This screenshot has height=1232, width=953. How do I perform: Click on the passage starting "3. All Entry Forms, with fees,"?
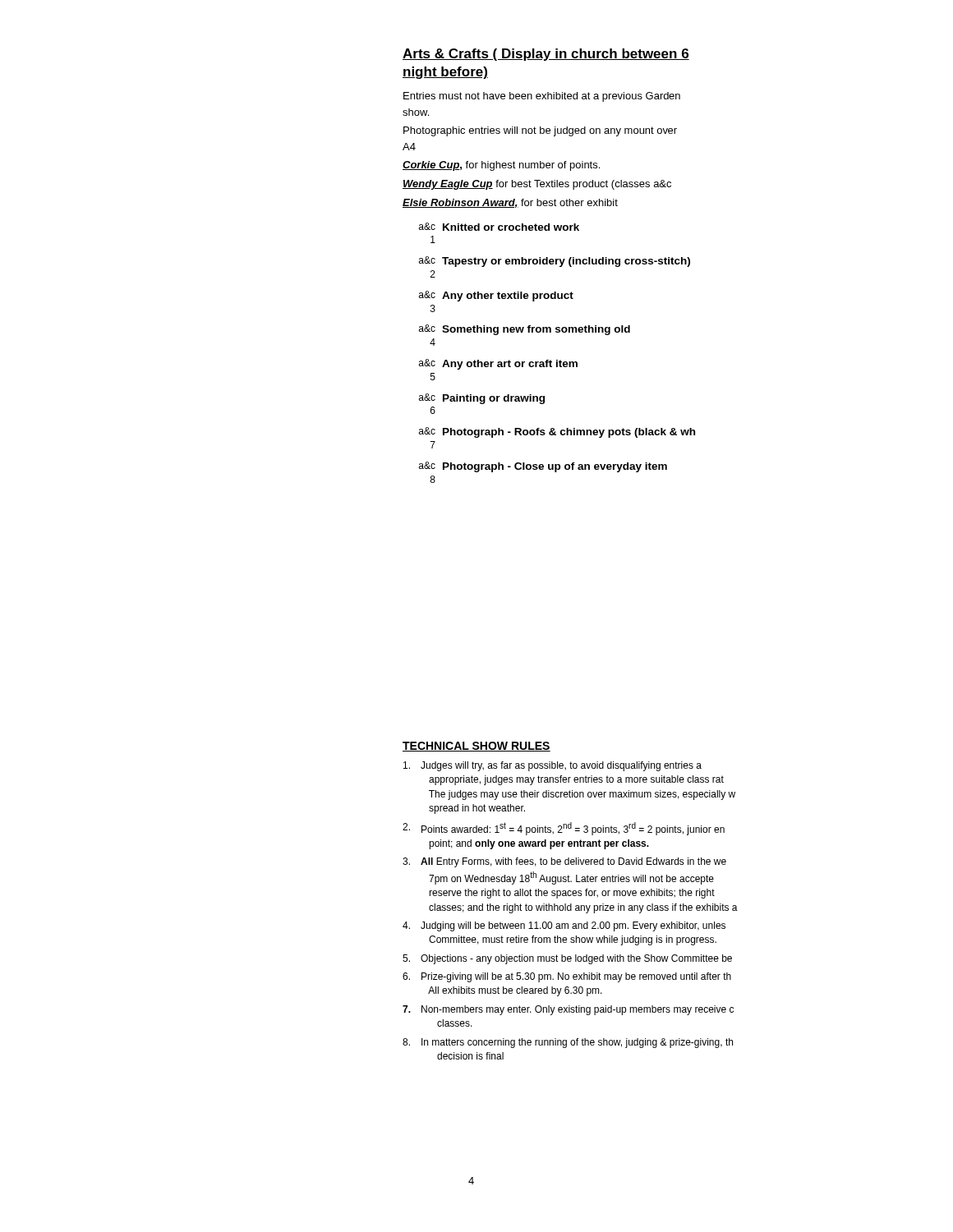click(570, 885)
